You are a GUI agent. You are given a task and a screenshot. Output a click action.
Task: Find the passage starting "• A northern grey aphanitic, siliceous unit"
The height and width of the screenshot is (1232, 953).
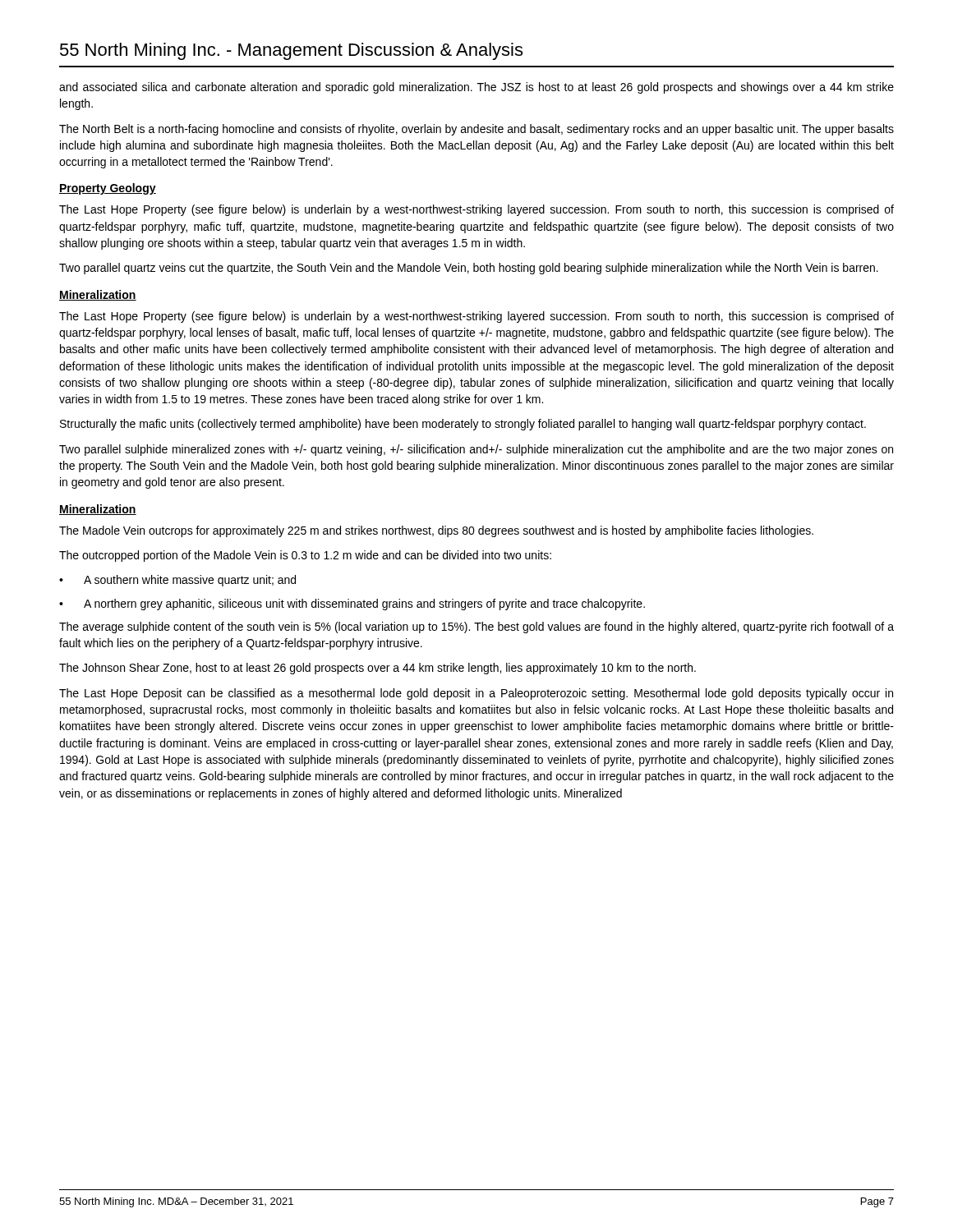coord(476,603)
